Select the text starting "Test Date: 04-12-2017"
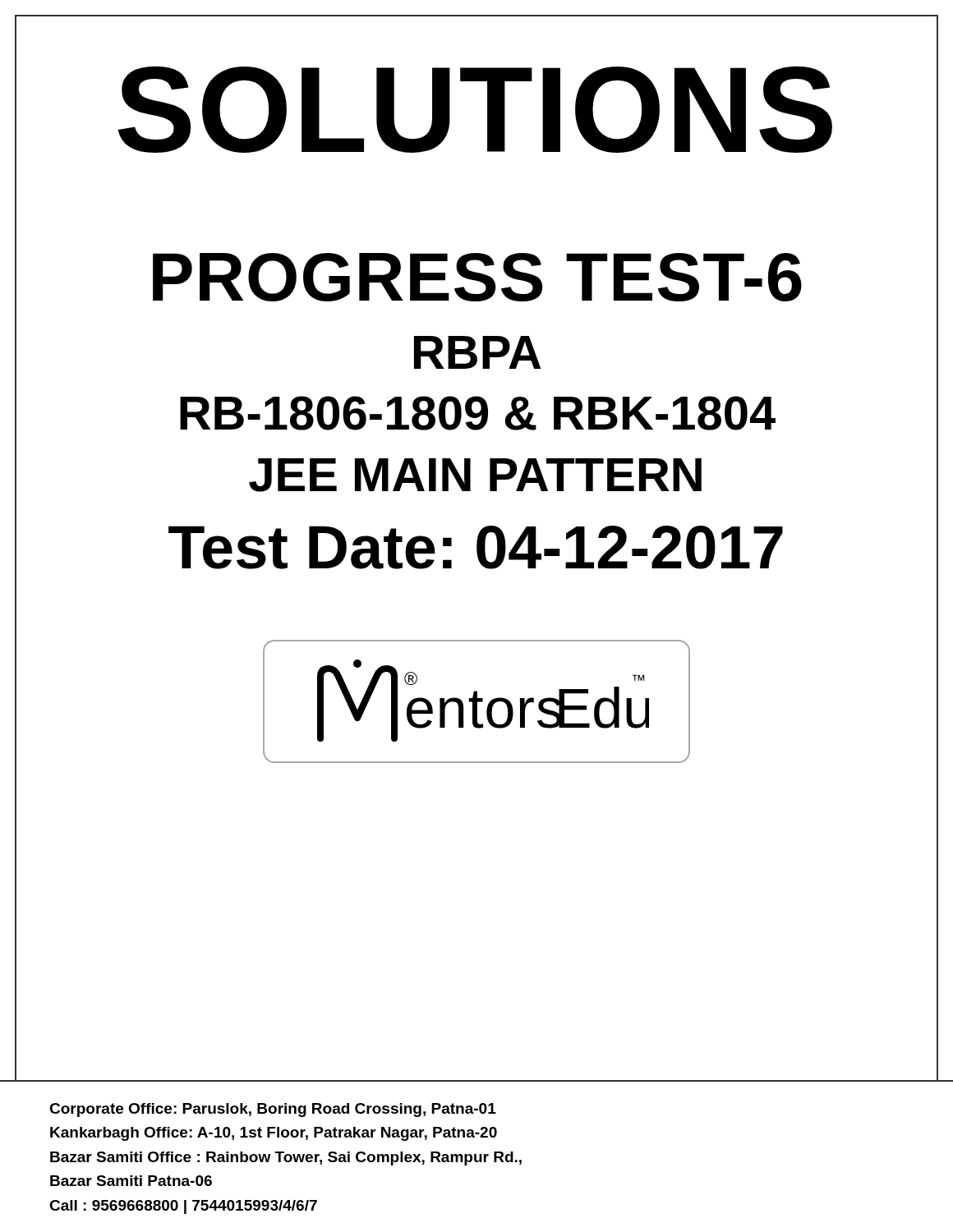Screen dimensions: 1232x953 pyautogui.click(x=476, y=547)
